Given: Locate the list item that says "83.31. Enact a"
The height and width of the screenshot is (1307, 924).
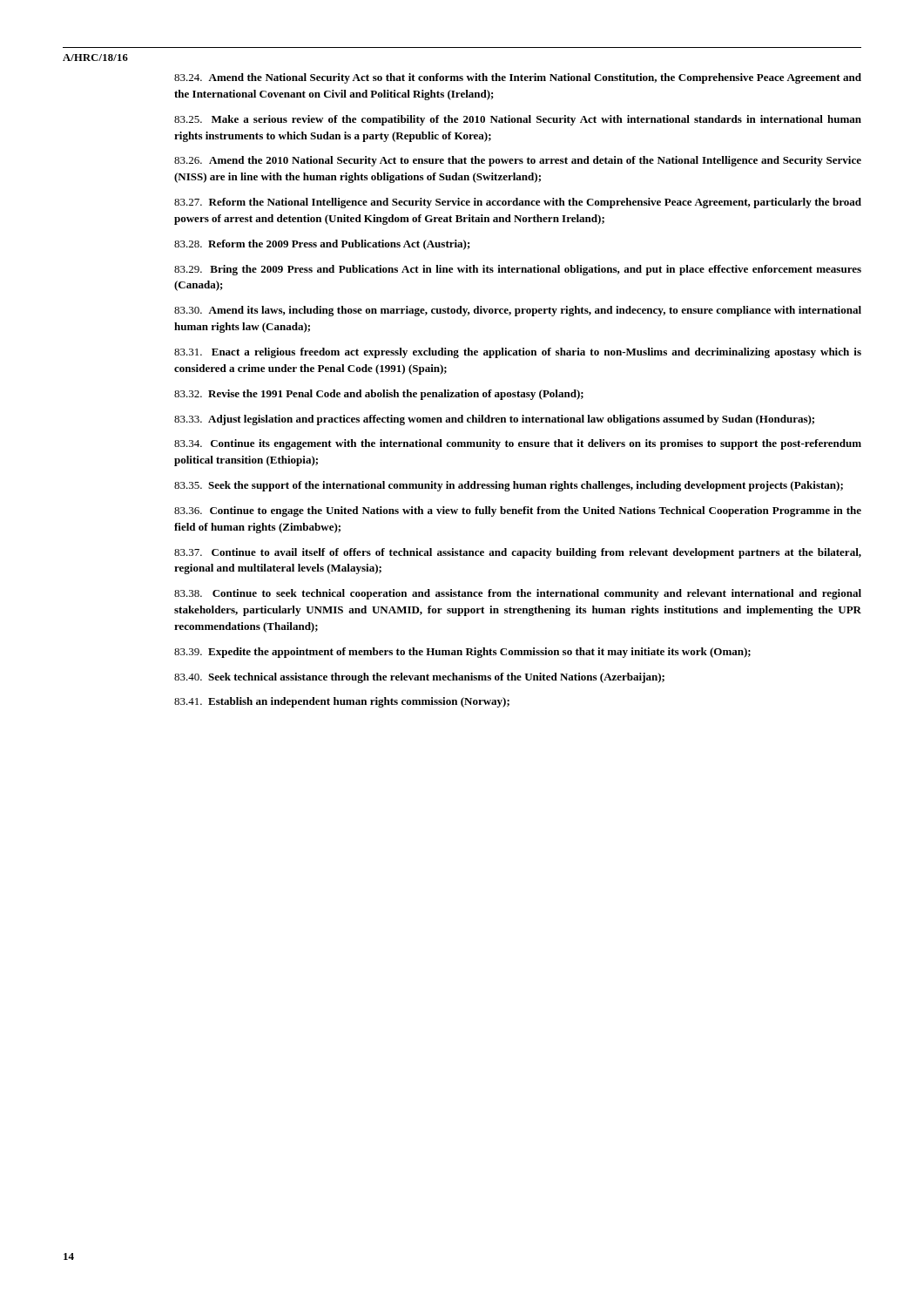Looking at the screenshot, I should click(x=518, y=360).
